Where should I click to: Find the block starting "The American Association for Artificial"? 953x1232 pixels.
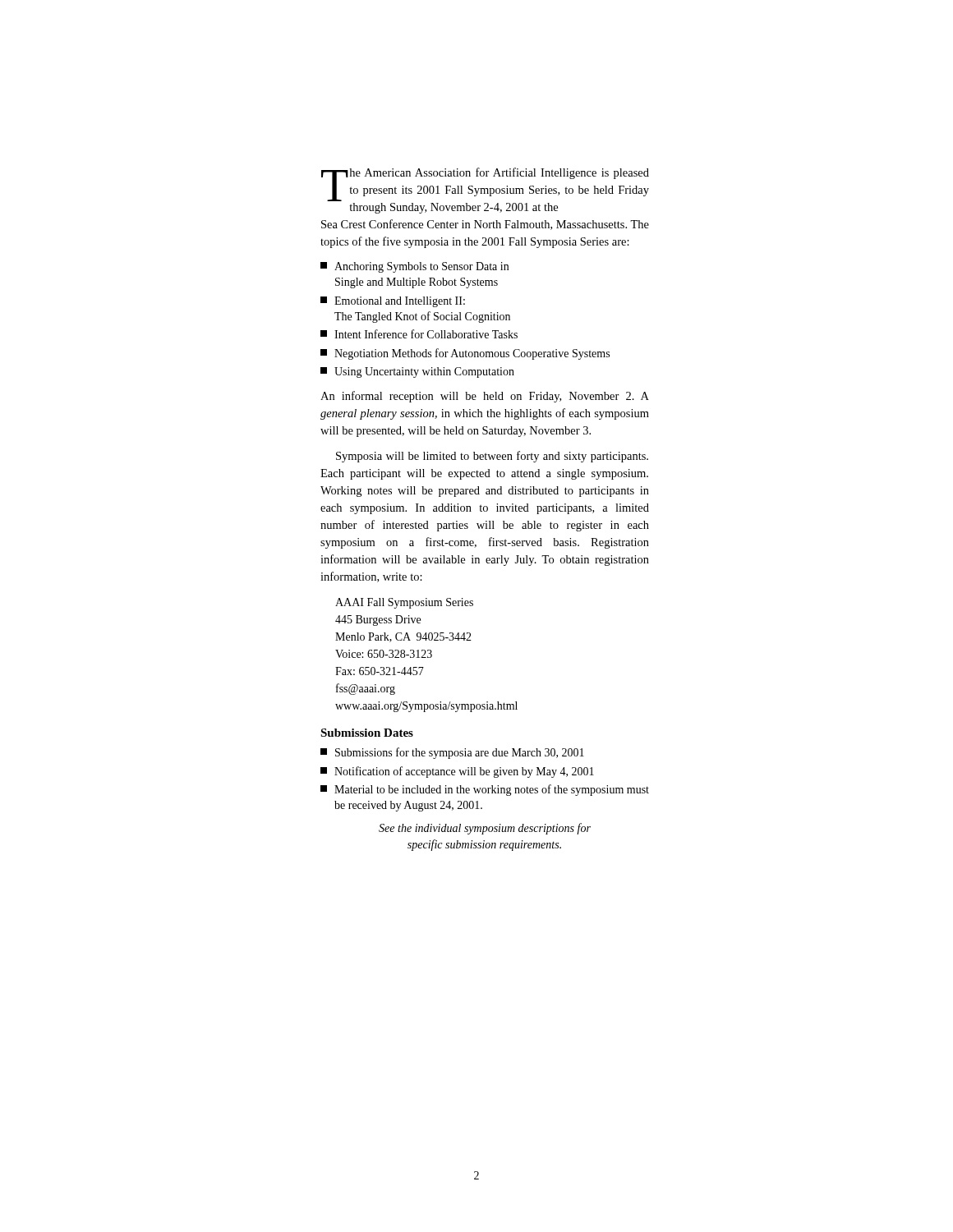[x=485, y=206]
